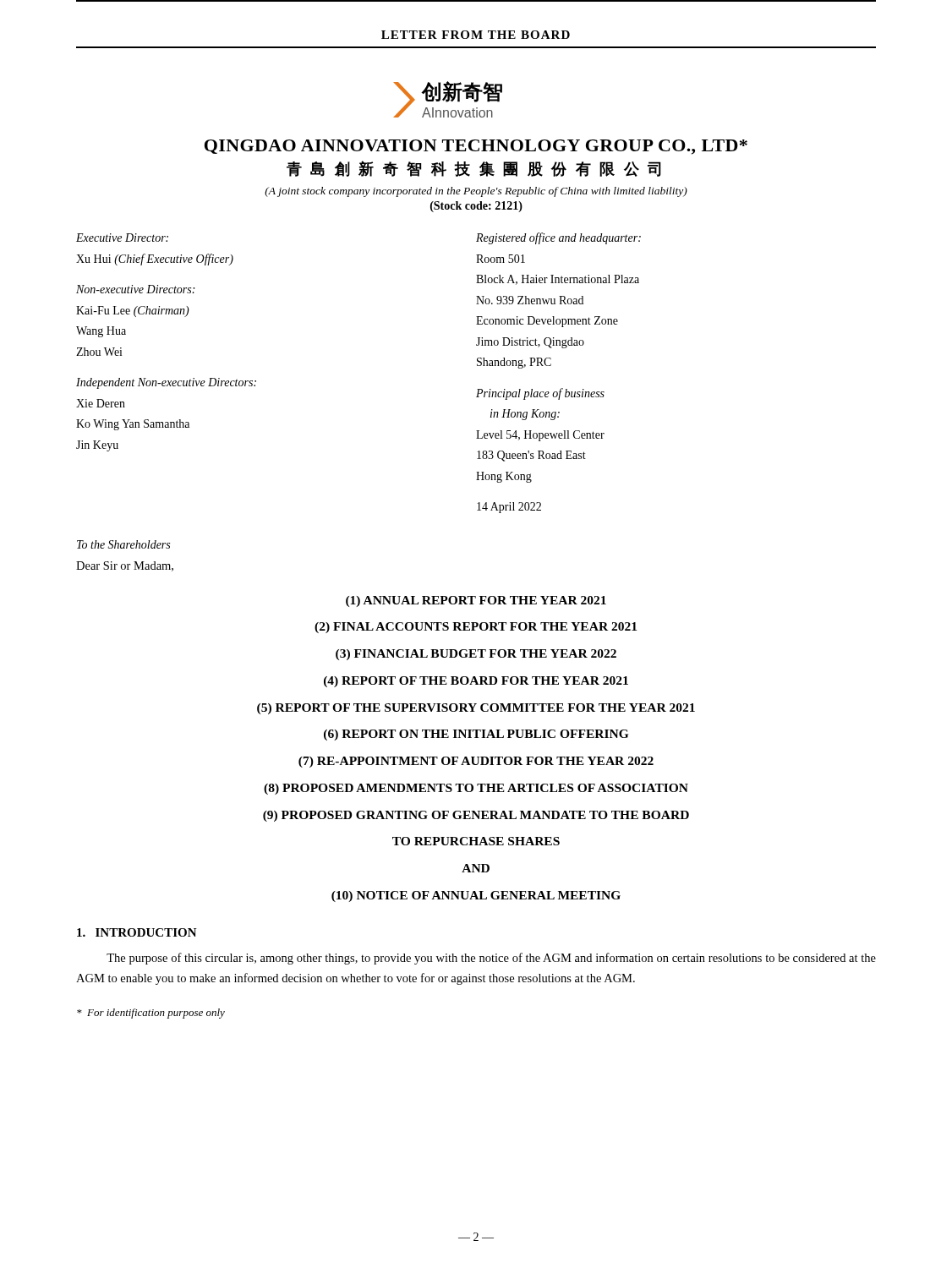Screen dimensions: 1268x952
Task: Click where it says "For identification purpose only"
Action: click(x=150, y=1012)
